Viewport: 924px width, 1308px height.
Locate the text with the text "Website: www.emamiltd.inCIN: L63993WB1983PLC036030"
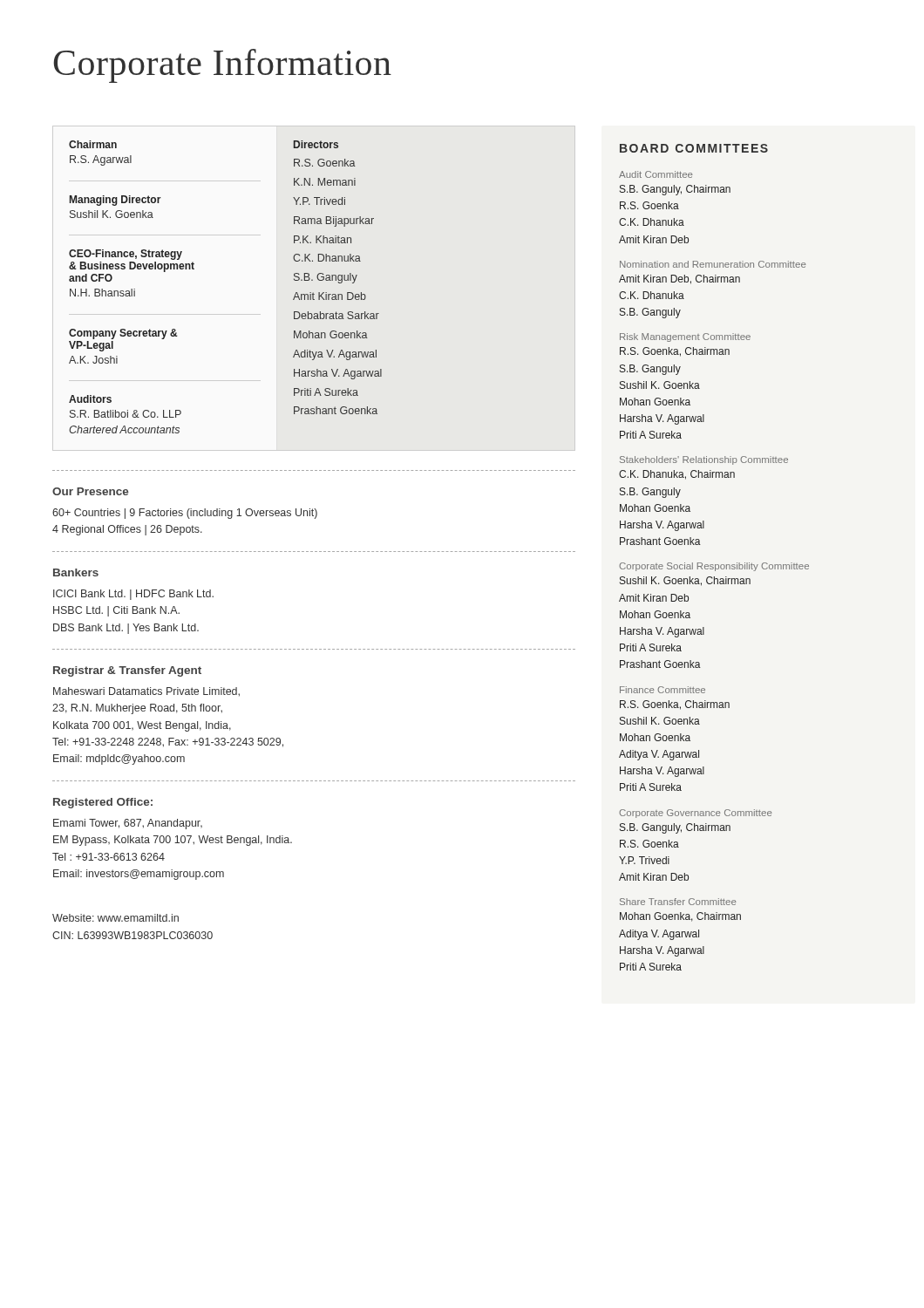(116, 918)
